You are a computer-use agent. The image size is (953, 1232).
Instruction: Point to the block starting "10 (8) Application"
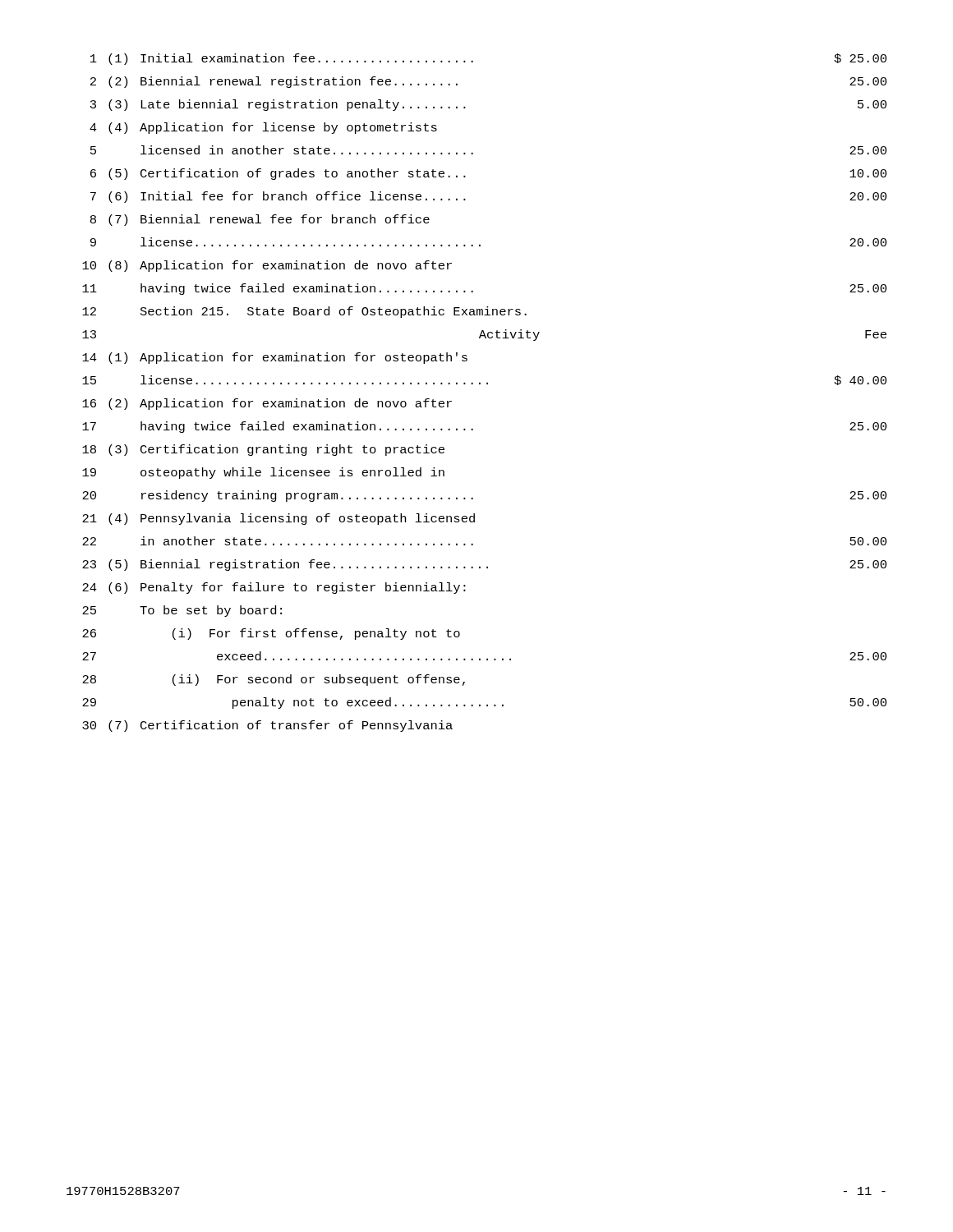pyautogui.click(x=440, y=266)
